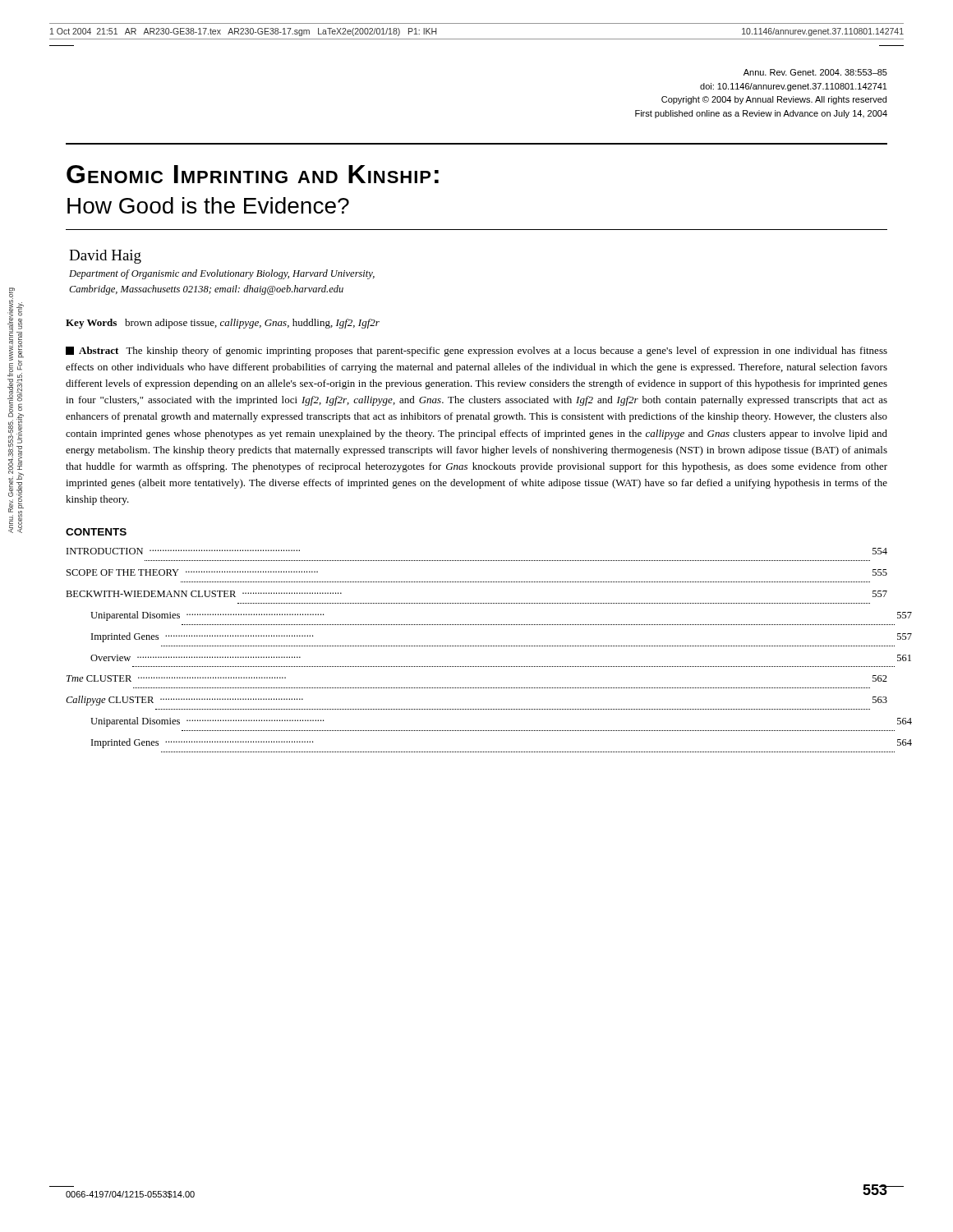Where does it say "Tme CLUSTER ·························································· 562"?
This screenshot has height=1232, width=953.
point(476,680)
